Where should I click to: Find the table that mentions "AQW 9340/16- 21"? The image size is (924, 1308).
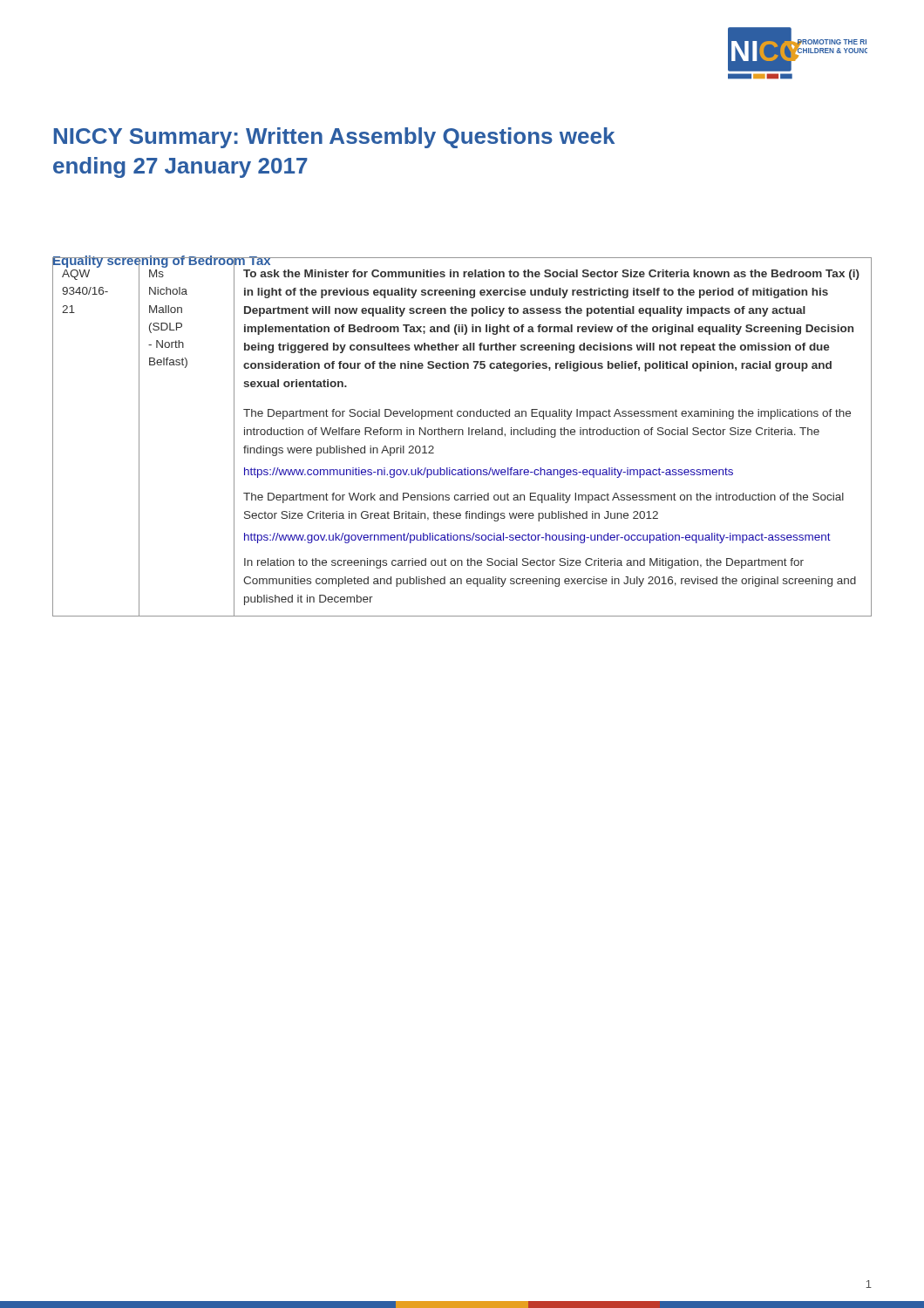coord(462,437)
